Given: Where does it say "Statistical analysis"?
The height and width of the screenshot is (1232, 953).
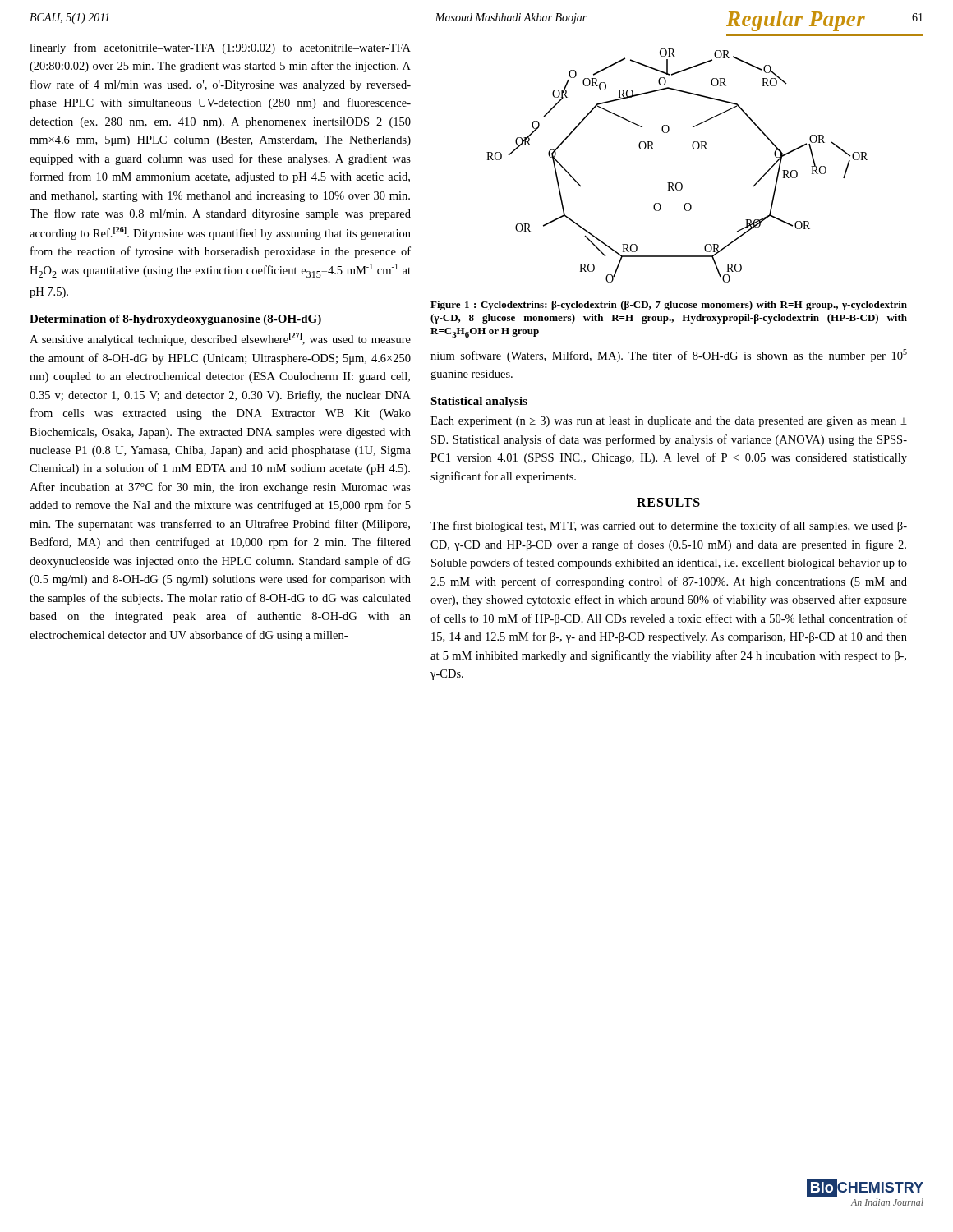Looking at the screenshot, I should click(479, 401).
